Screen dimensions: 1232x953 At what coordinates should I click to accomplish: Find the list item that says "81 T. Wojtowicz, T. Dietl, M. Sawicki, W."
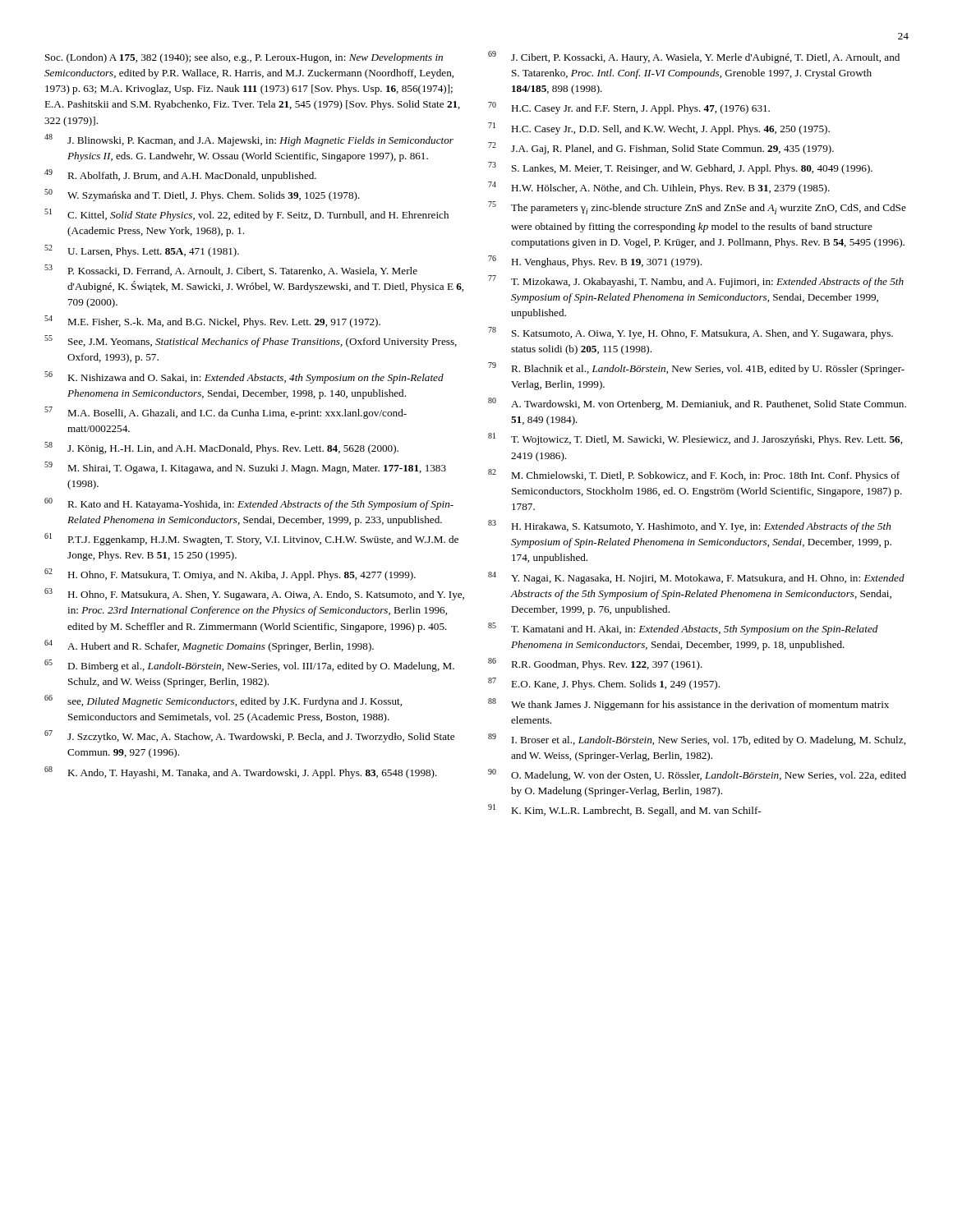pyautogui.click(x=698, y=447)
